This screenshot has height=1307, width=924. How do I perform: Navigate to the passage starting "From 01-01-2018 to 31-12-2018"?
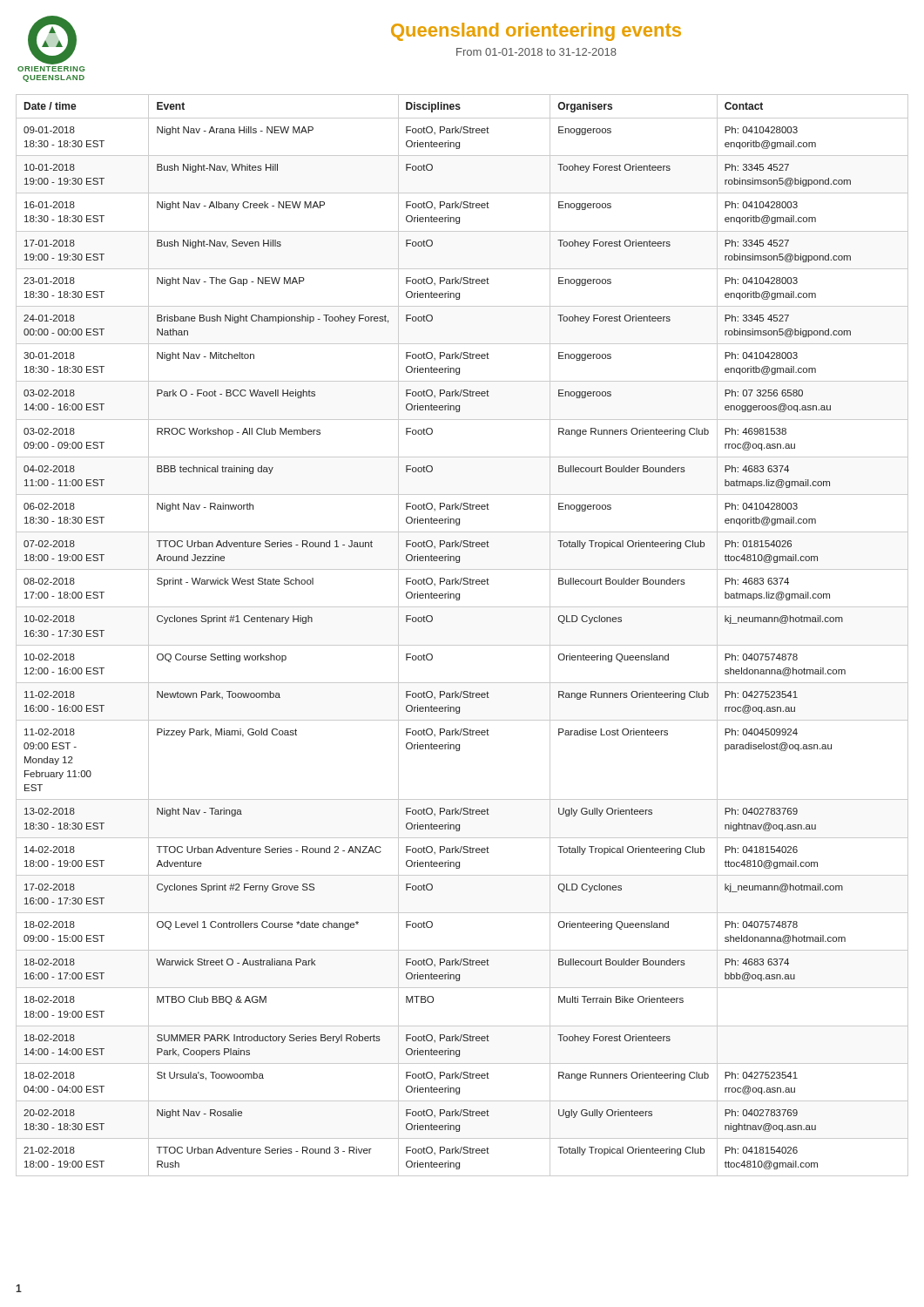[x=536, y=52]
